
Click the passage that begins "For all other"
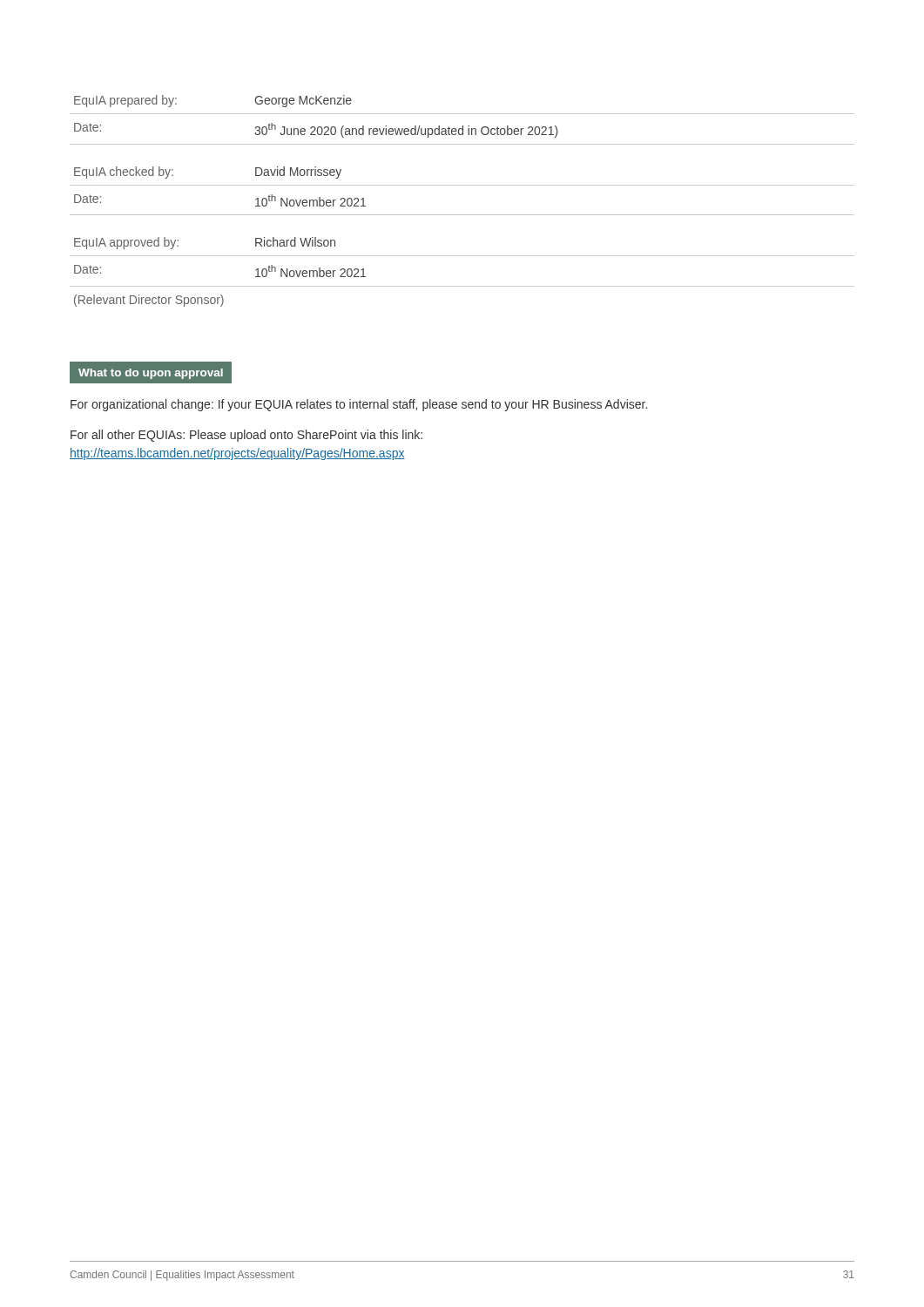[247, 444]
